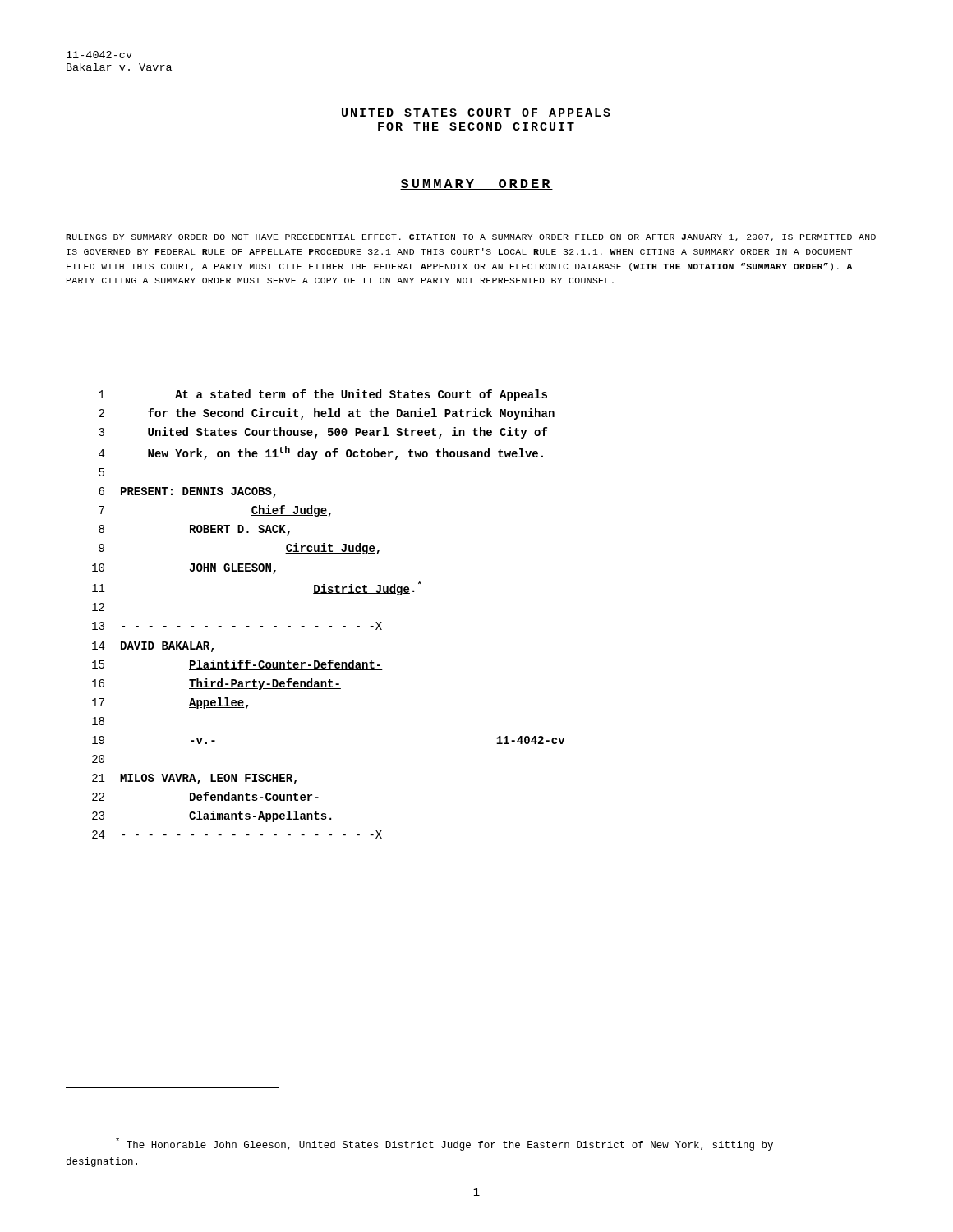Image resolution: width=953 pixels, height=1232 pixels.
Task: Find the block starting "1 At a stated term of"
Action: tap(323, 395)
